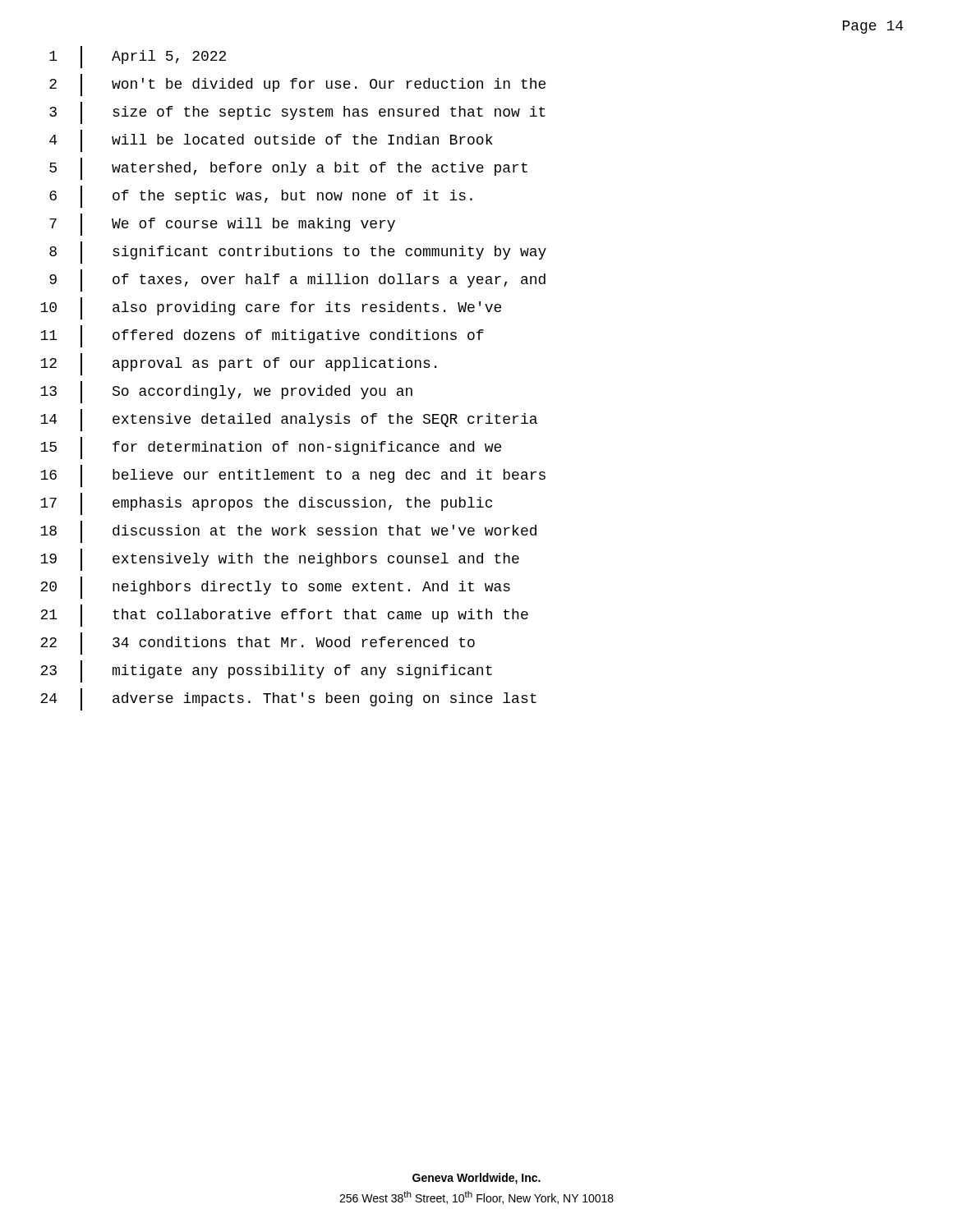Image resolution: width=953 pixels, height=1232 pixels.
Task: Locate the passage starting "4 will be located outside of the"
Action: (476, 141)
